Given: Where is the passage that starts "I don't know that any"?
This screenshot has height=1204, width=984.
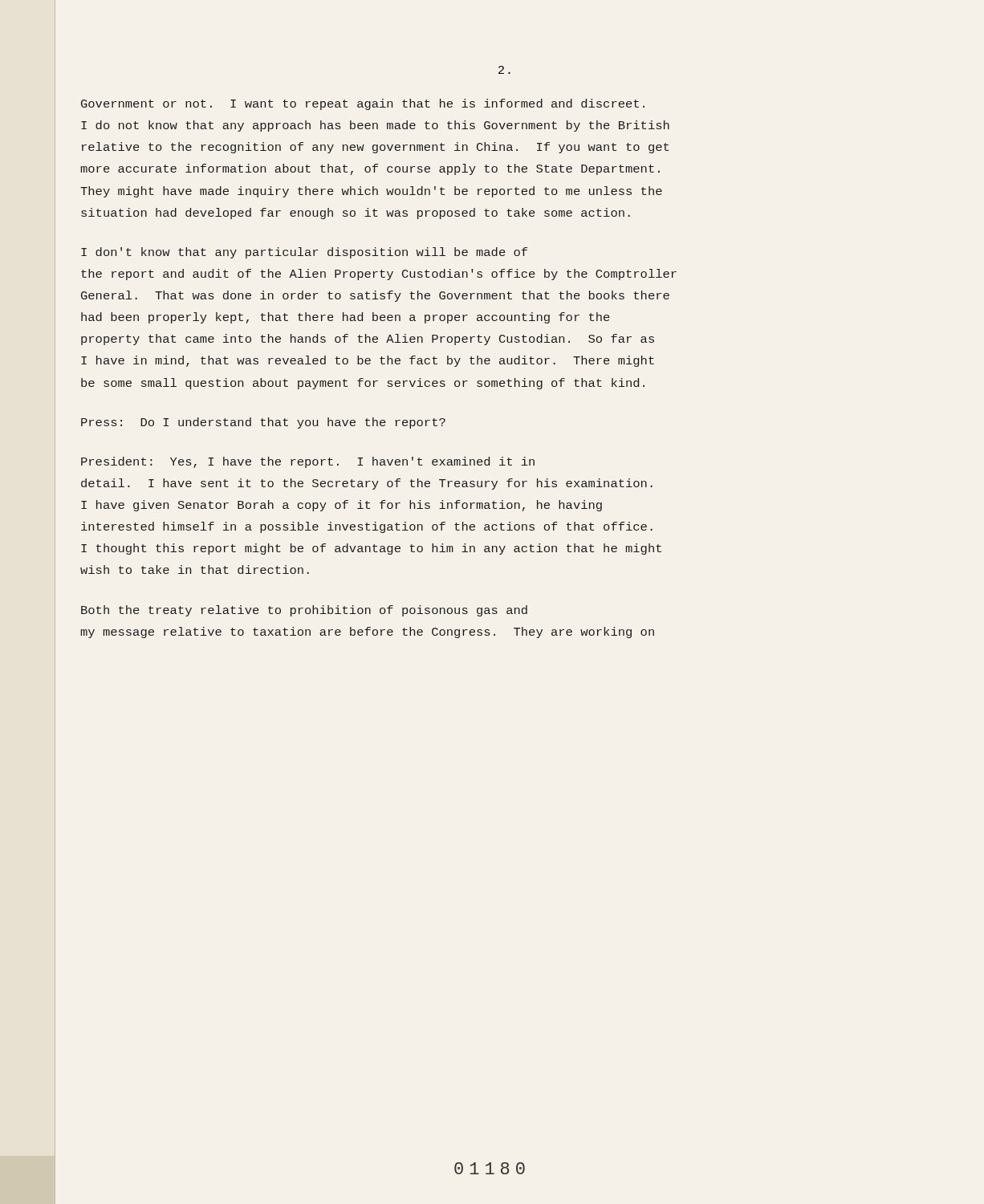Looking at the screenshot, I should [x=506, y=318].
